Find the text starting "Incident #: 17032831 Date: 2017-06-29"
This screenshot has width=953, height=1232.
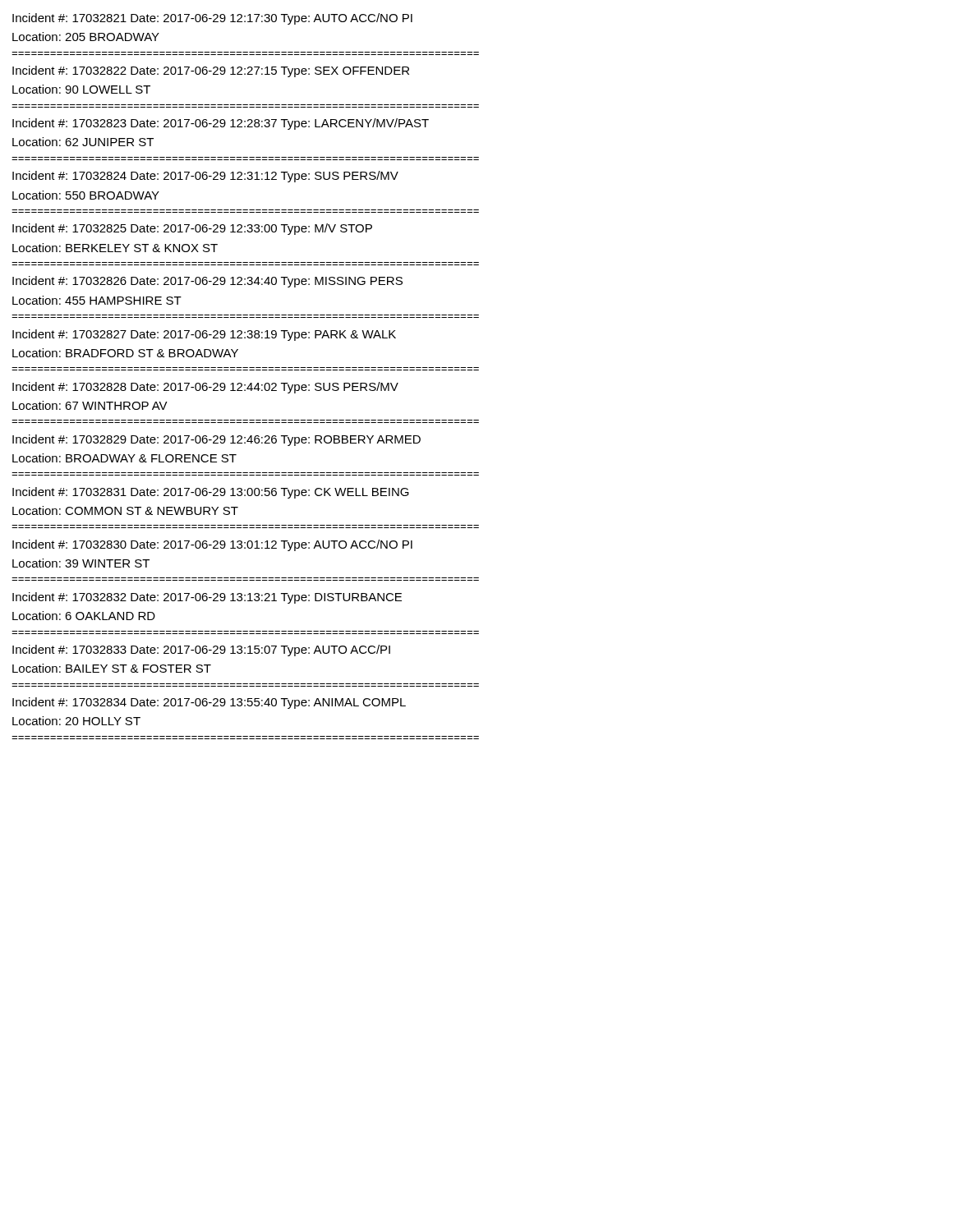(x=211, y=493)
